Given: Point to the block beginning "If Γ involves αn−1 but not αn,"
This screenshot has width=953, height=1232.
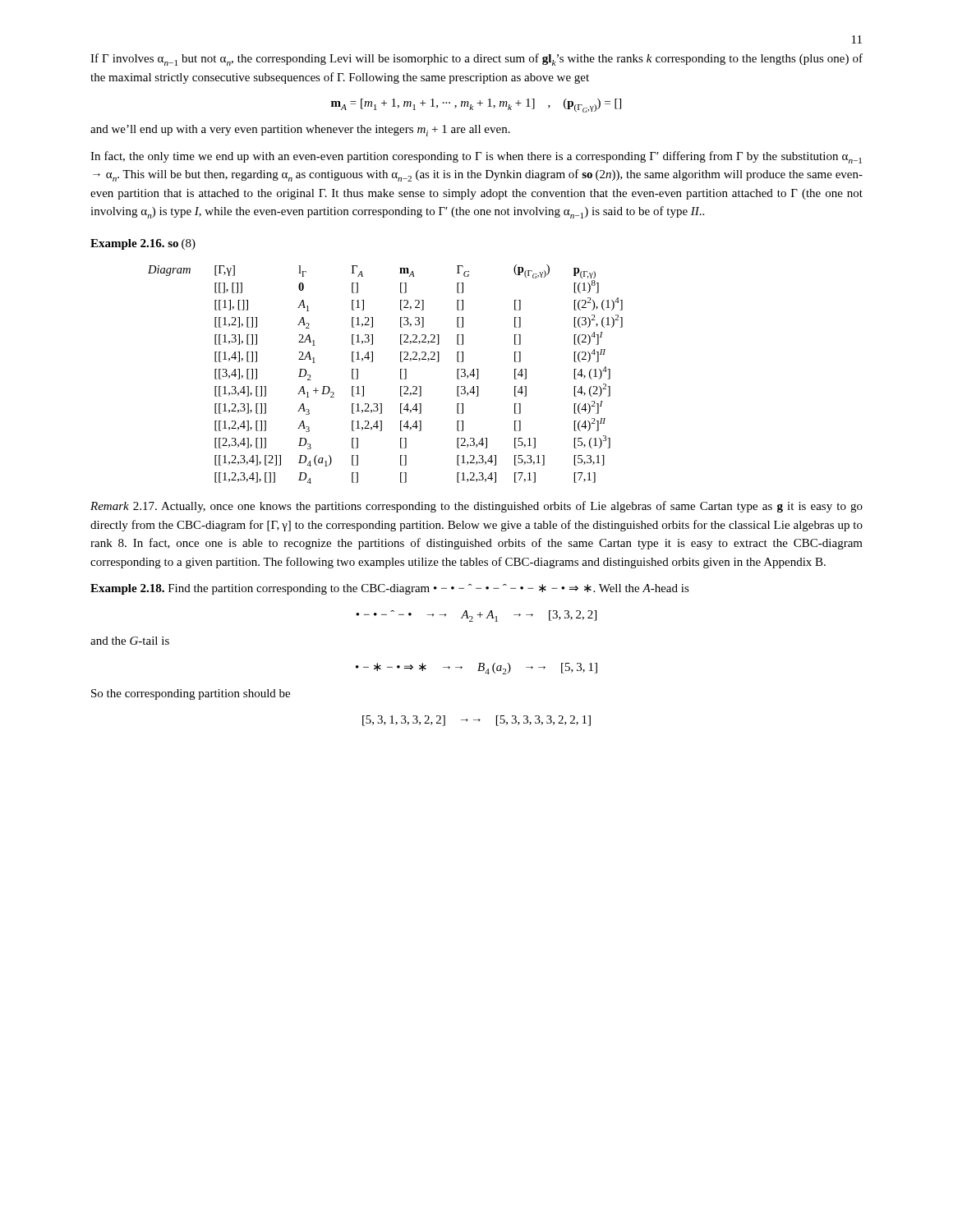Looking at the screenshot, I should 476,68.
